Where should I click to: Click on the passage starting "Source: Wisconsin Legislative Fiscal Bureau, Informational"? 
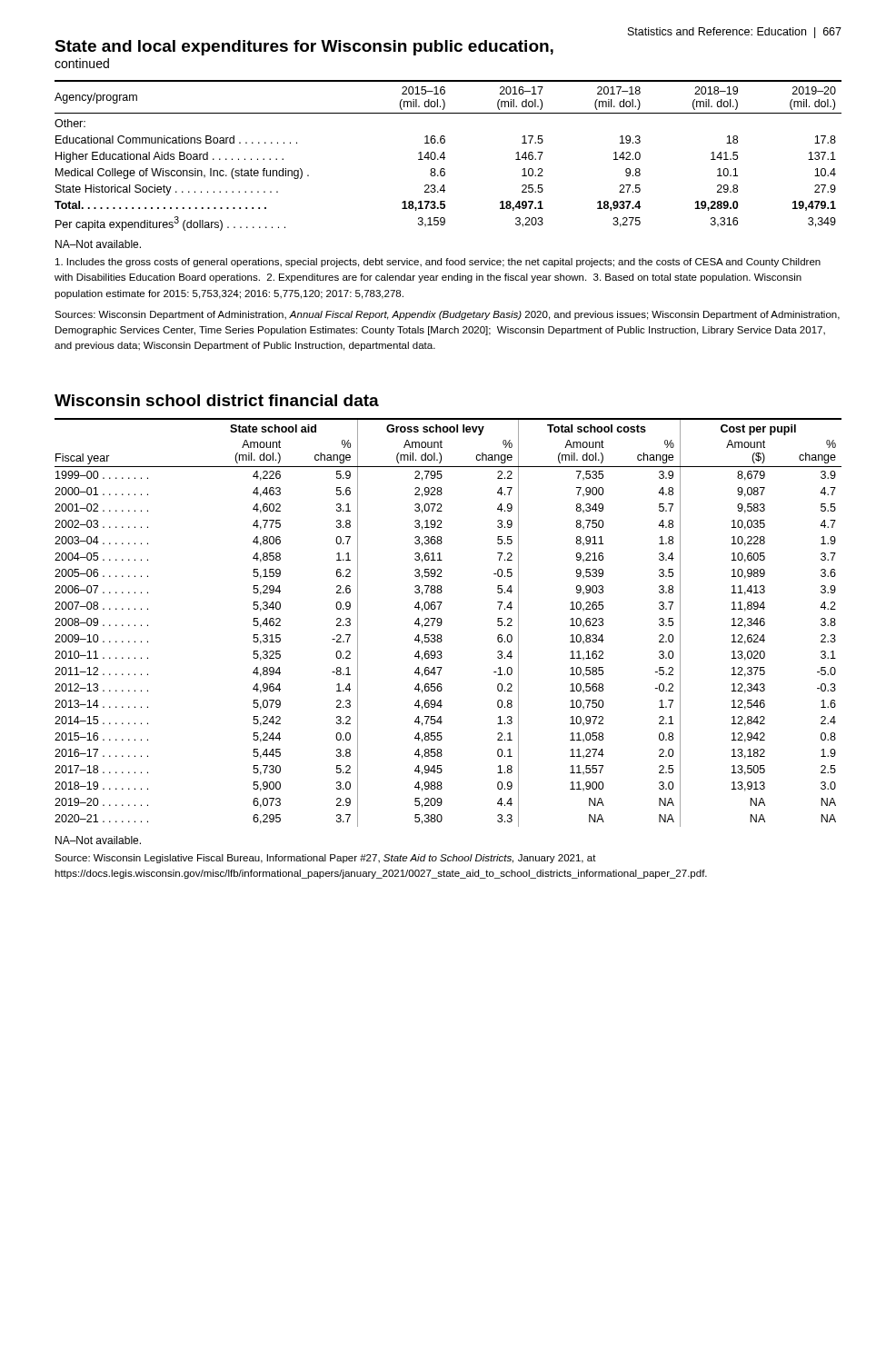[381, 865]
